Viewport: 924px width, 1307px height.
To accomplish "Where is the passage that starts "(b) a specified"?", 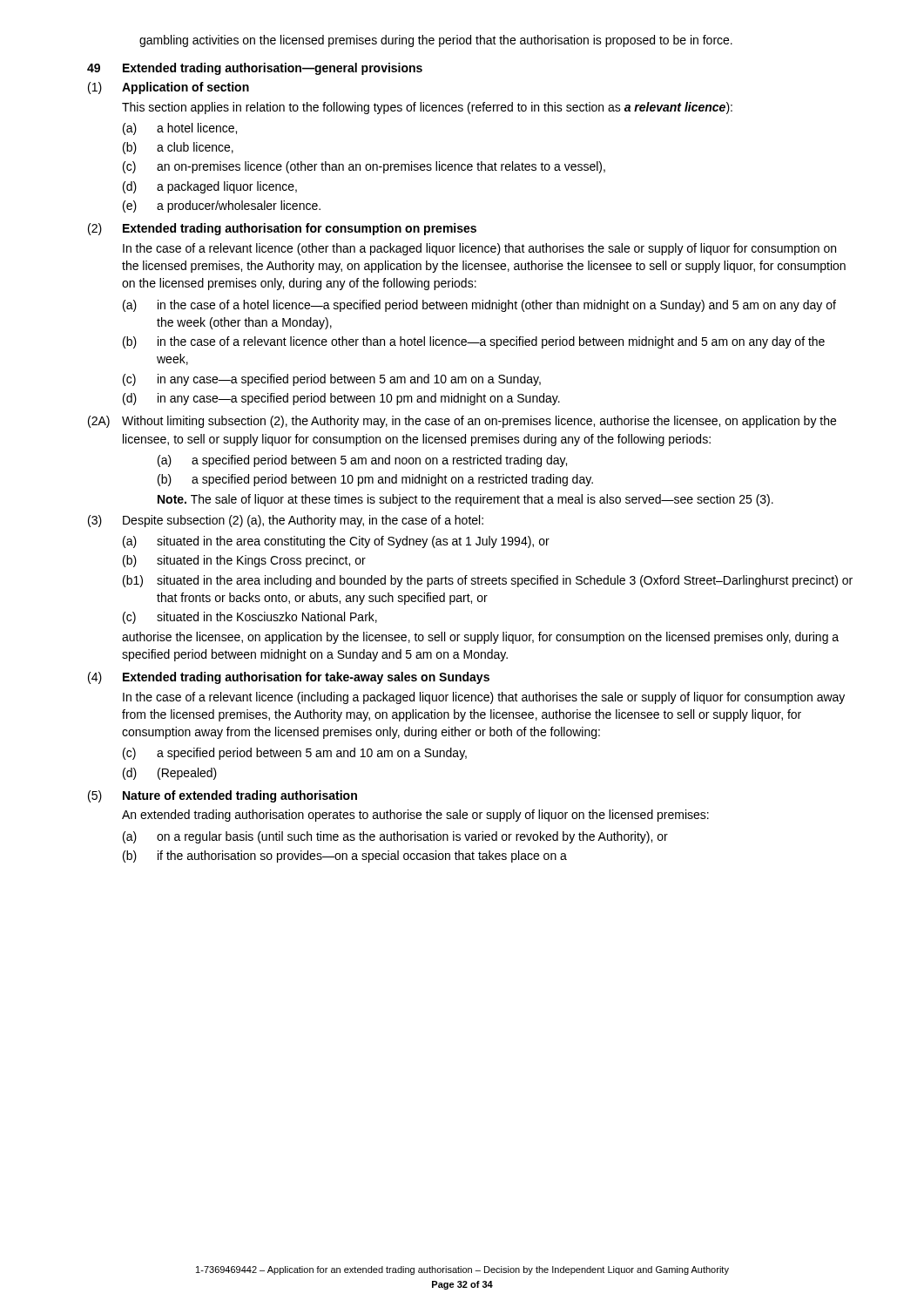I will (x=506, y=480).
